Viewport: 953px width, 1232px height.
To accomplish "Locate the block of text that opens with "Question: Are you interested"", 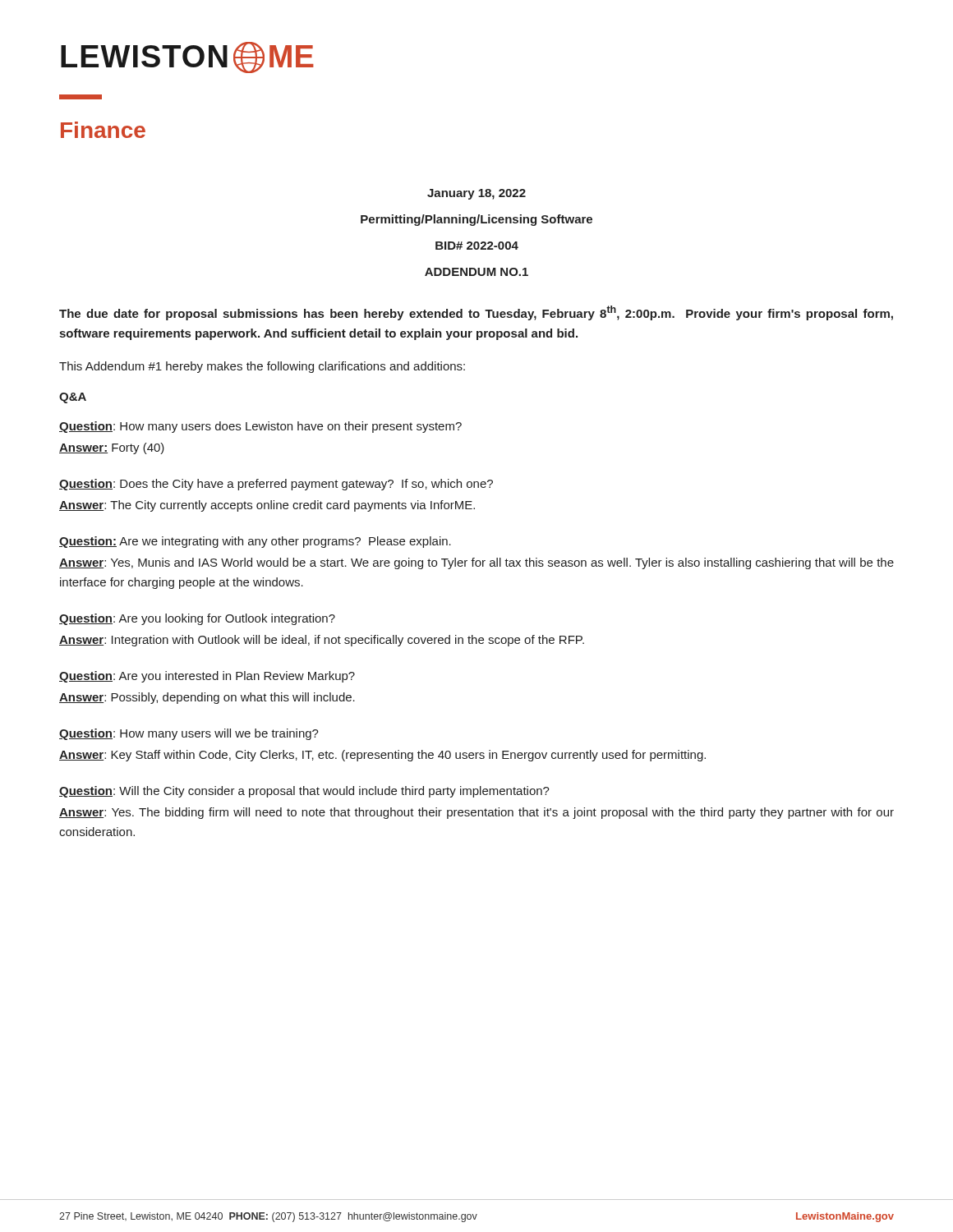I will point(207,677).
